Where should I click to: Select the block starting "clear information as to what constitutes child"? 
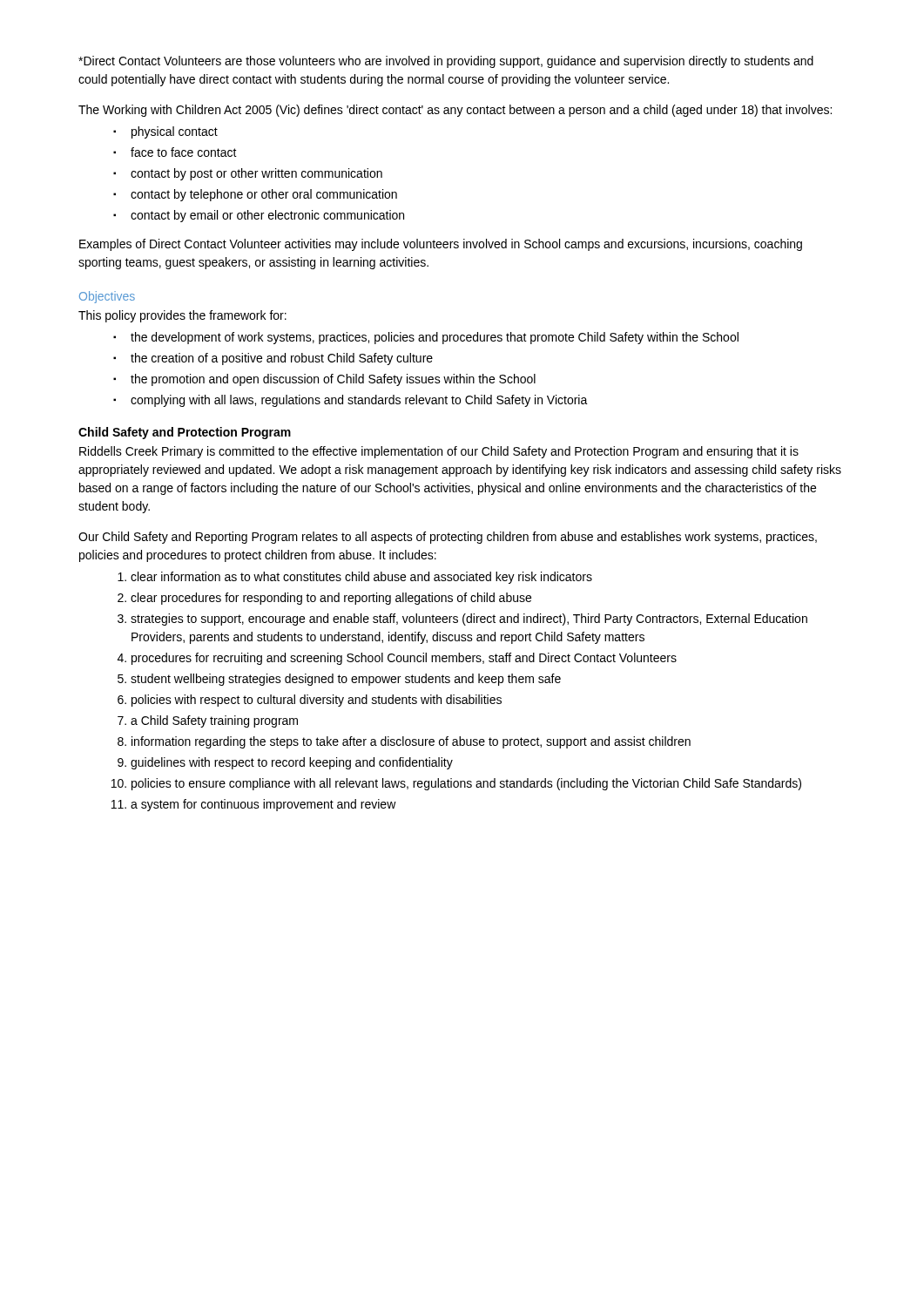coord(361,577)
